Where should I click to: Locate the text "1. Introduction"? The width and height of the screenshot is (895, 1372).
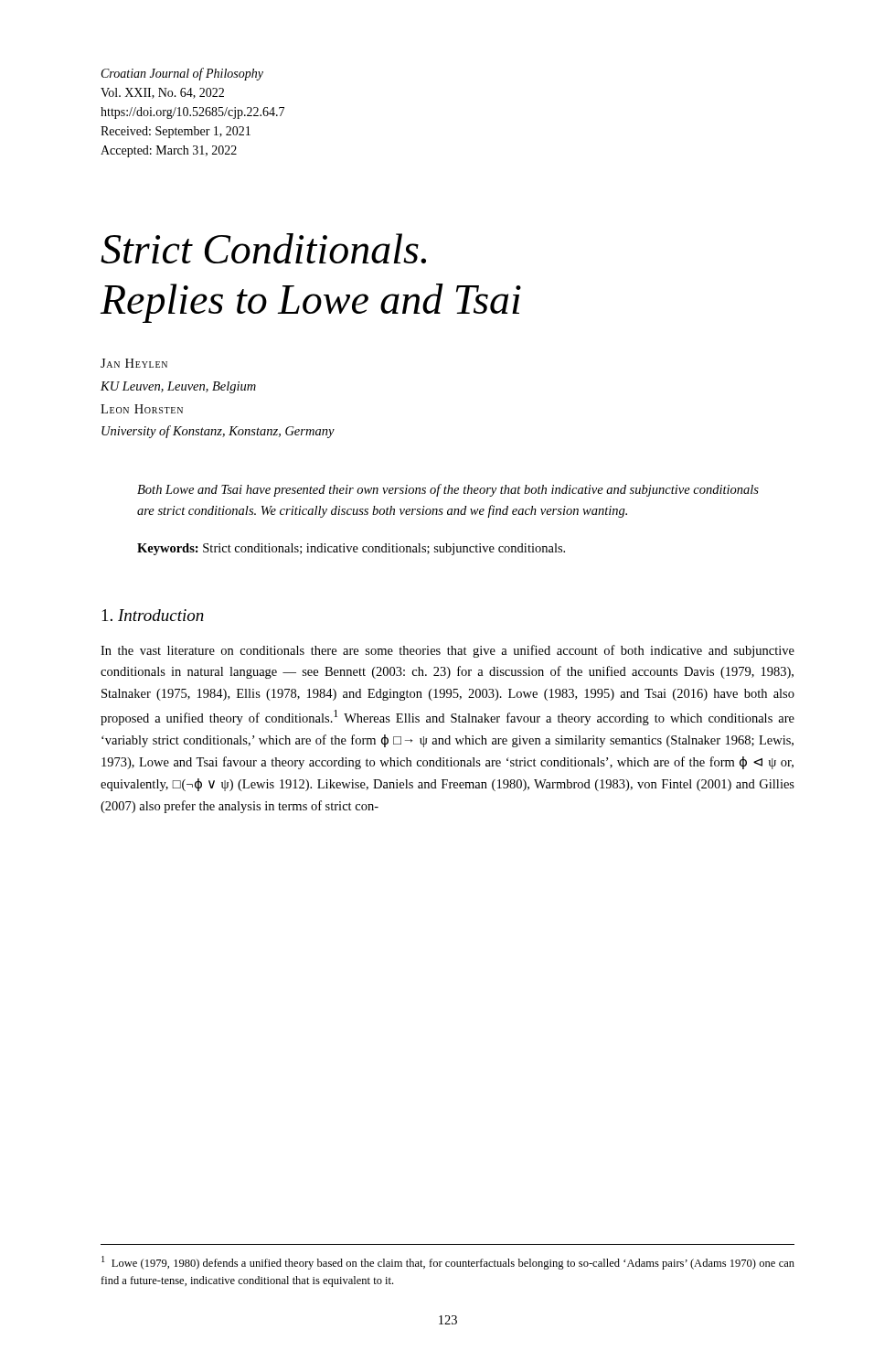point(152,615)
